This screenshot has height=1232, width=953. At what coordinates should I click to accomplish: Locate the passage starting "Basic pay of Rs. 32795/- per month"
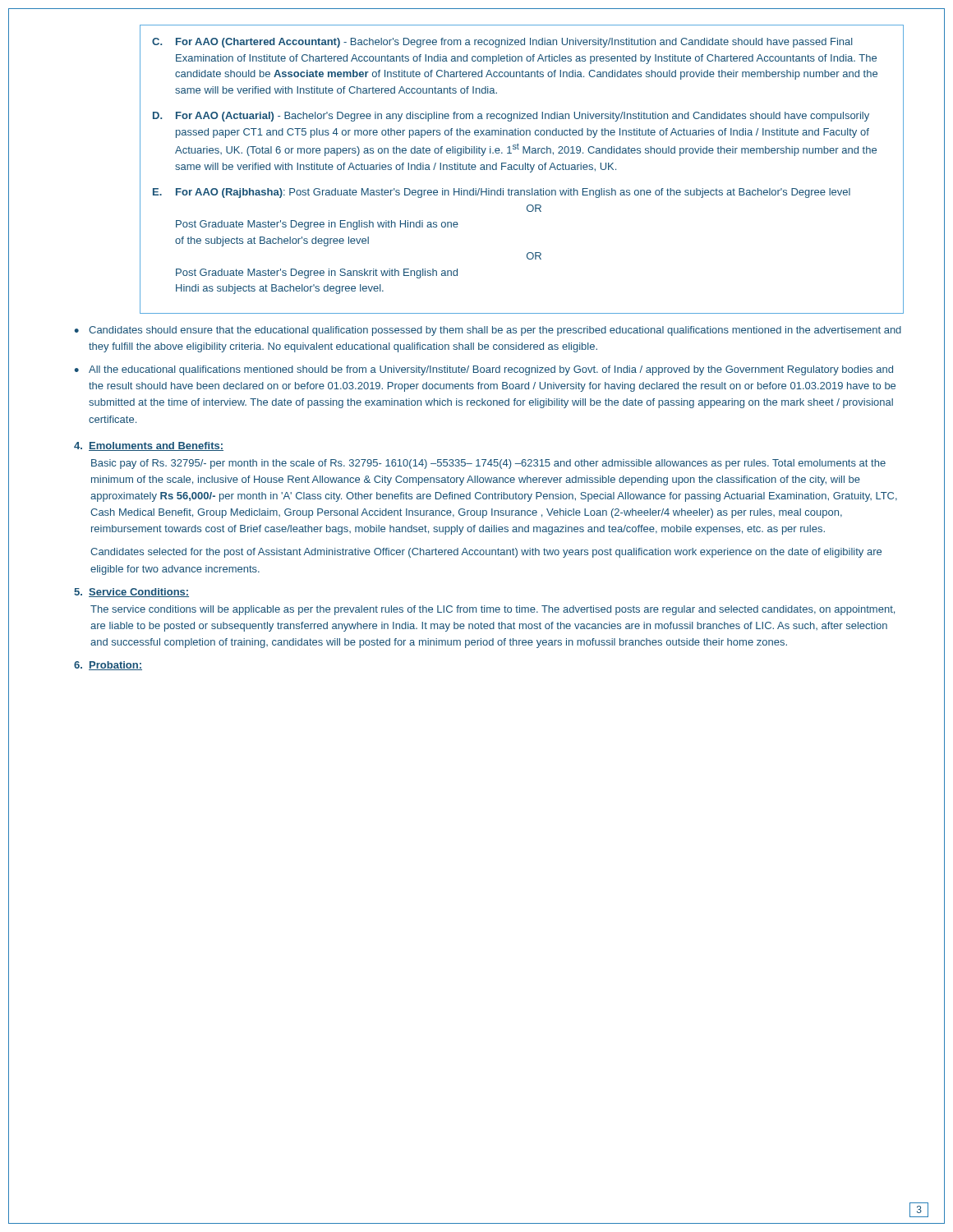494,496
